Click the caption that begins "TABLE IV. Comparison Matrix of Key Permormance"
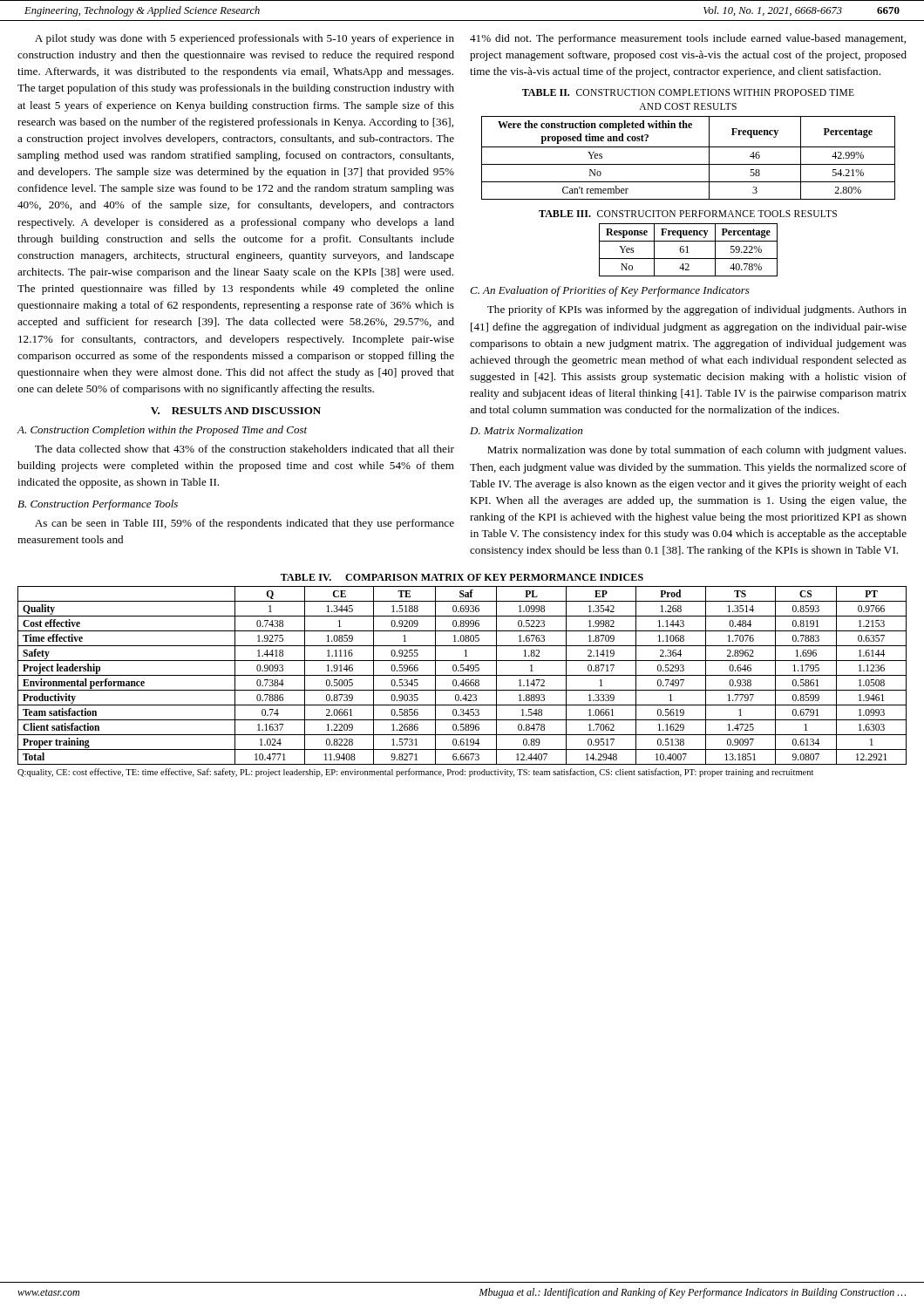This screenshot has width=924, height=1308. (462, 578)
